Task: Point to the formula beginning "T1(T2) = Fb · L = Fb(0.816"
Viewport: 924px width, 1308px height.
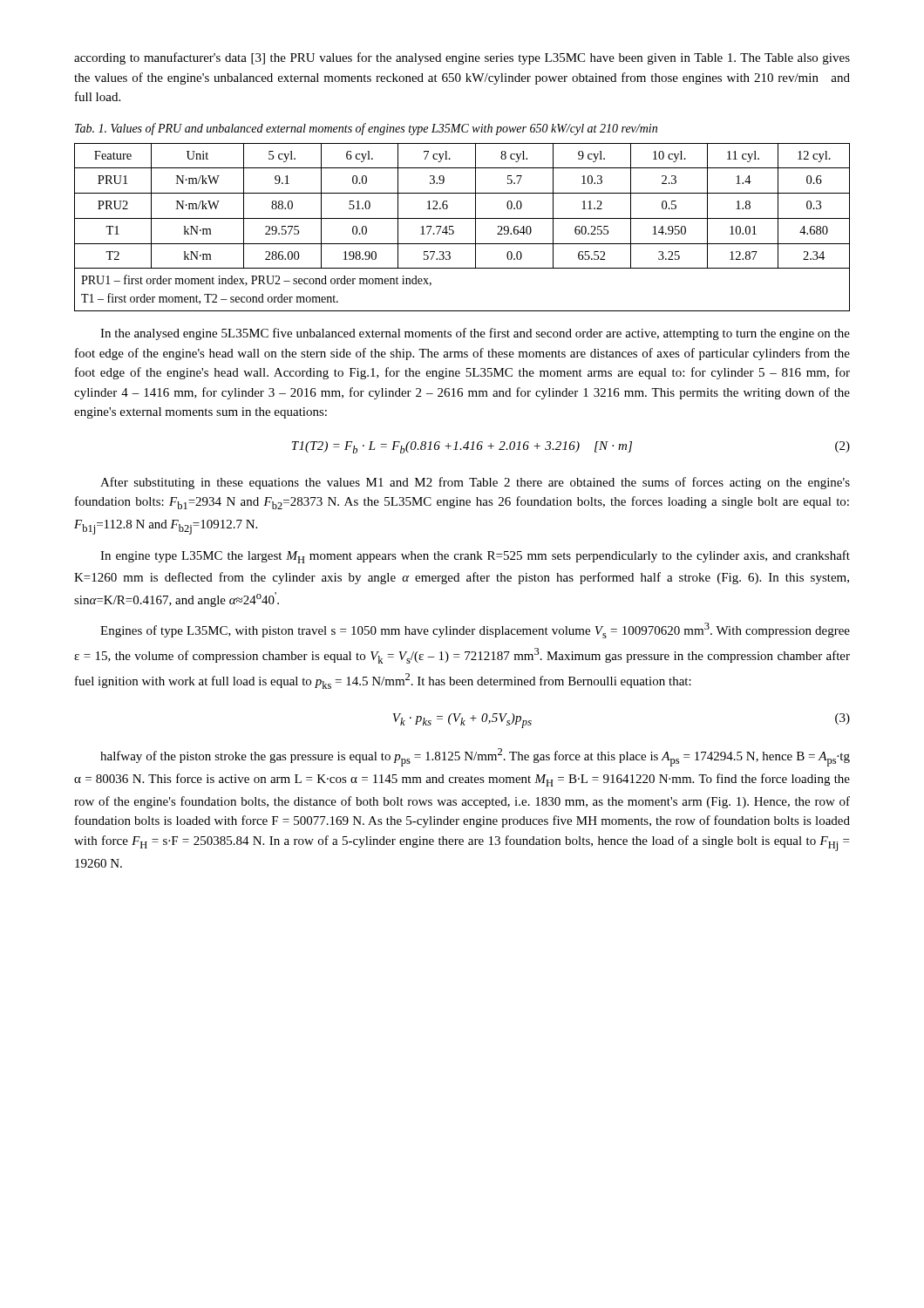Action: [462, 447]
